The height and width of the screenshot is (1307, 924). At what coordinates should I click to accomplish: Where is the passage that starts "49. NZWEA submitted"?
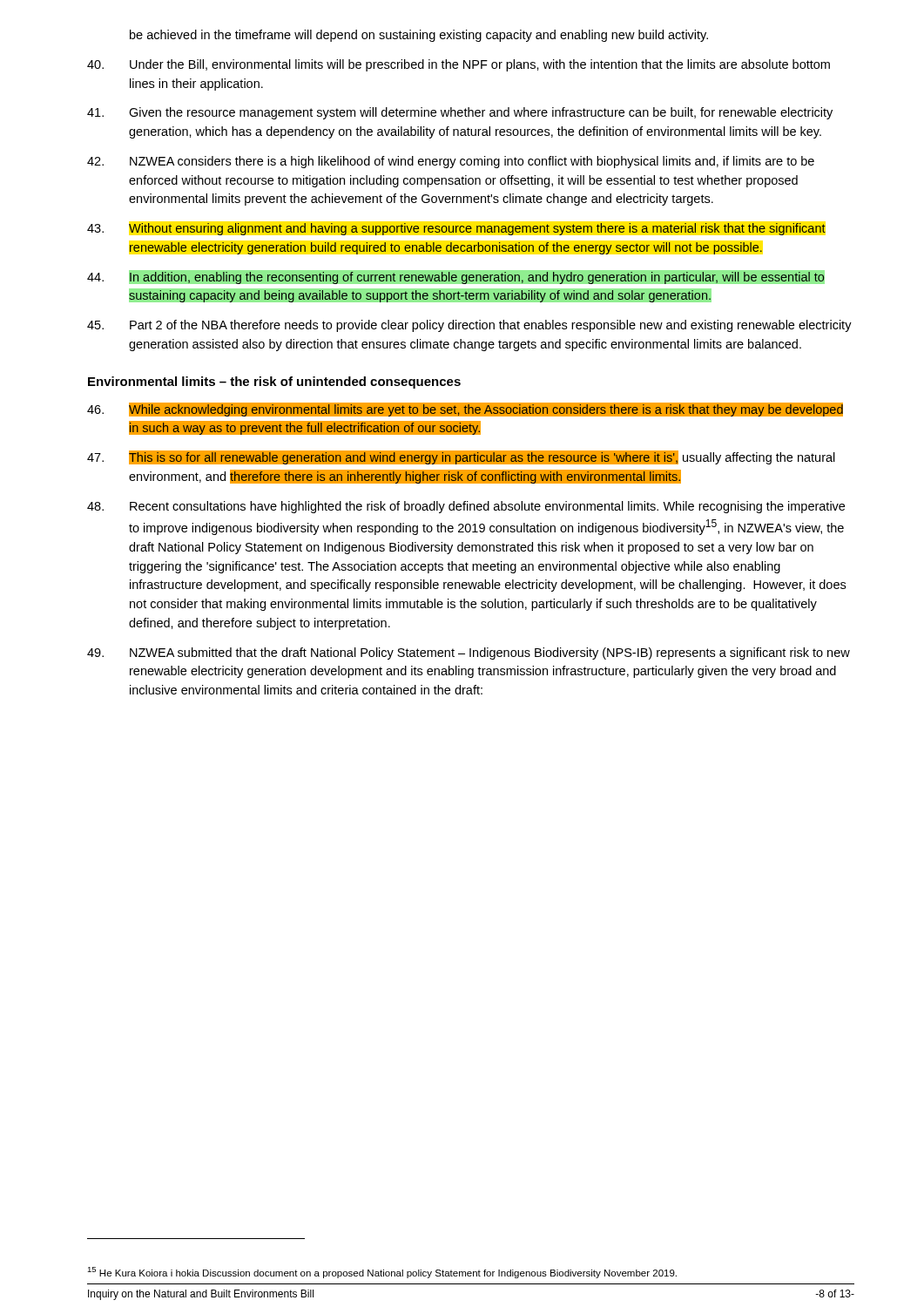(471, 672)
